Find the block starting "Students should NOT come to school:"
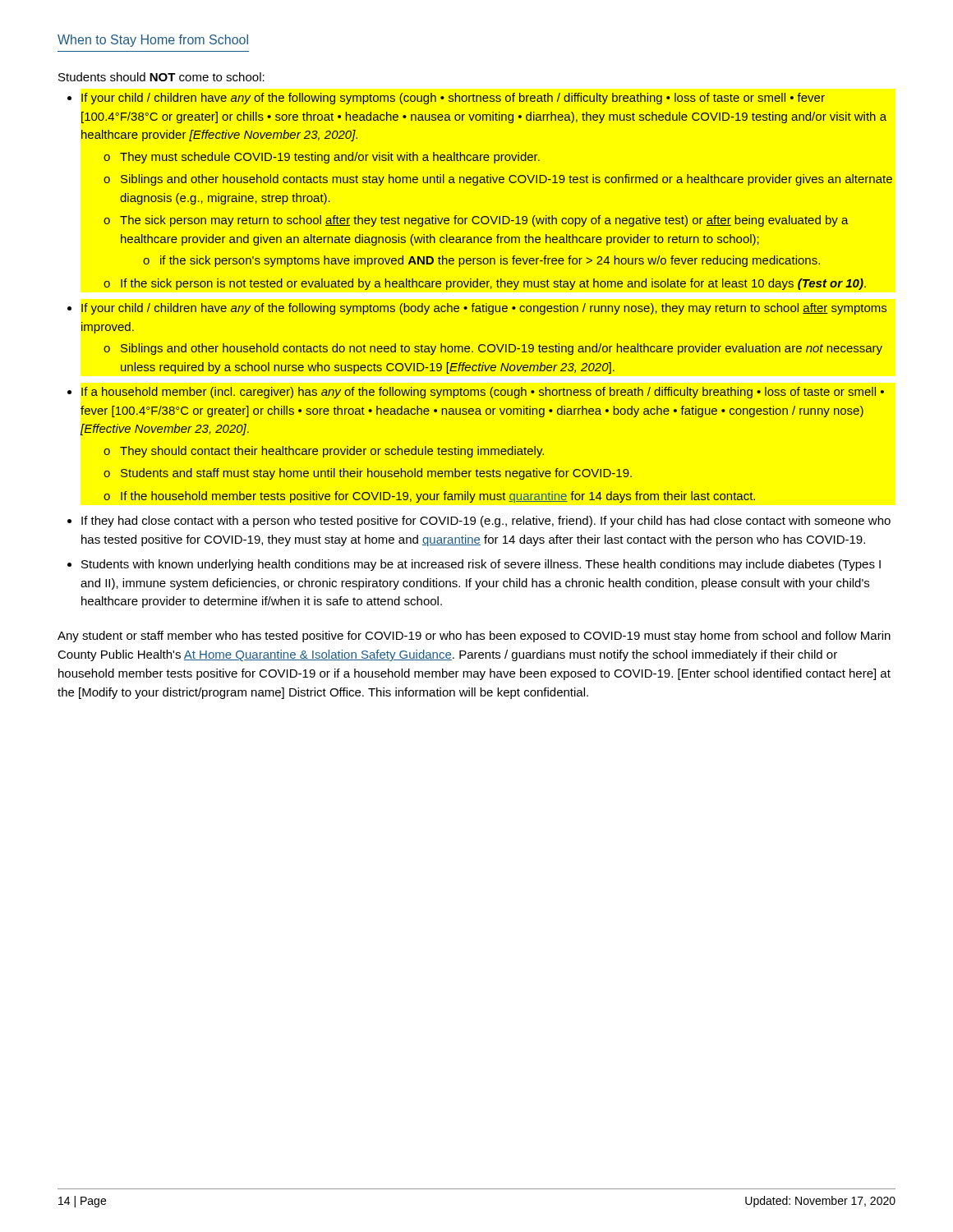This screenshot has width=953, height=1232. pyautogui.click(x=161, y=77)
